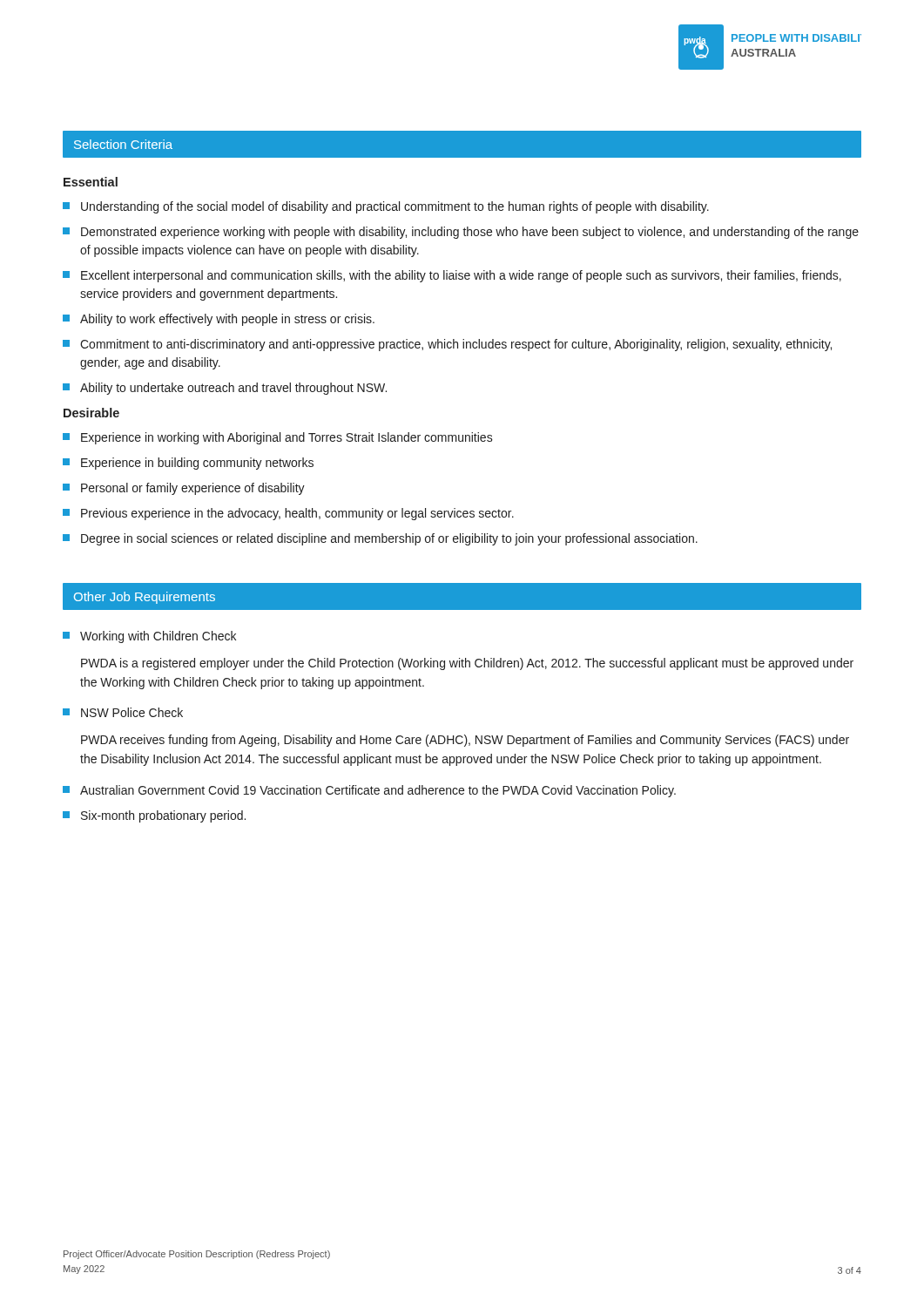Select the block starting "Experience in working with Aboriginal"
The height and width of the screenshot is (1307, 924).
click(471, 438)
